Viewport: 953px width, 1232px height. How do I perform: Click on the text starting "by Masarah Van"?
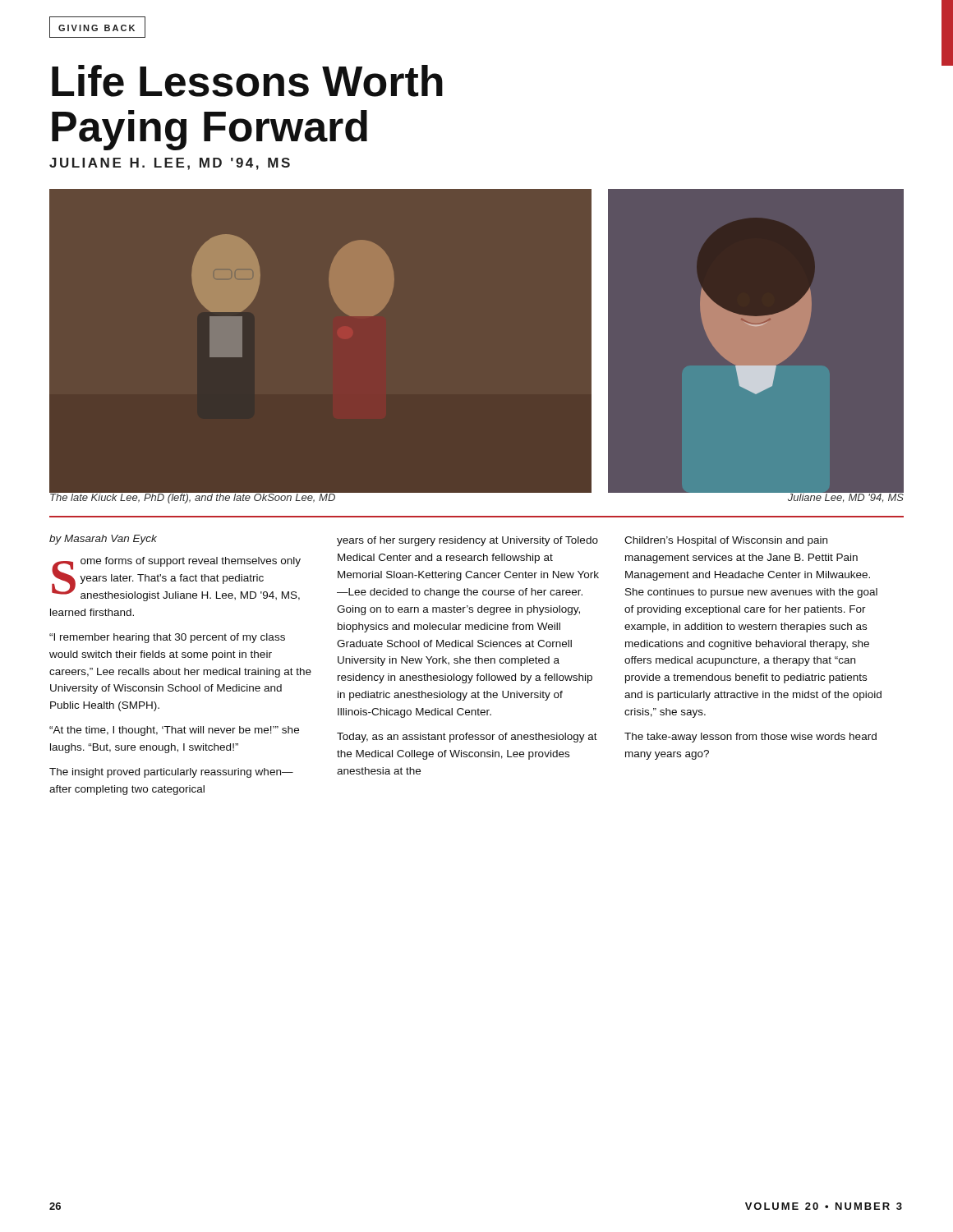point(103,538)
